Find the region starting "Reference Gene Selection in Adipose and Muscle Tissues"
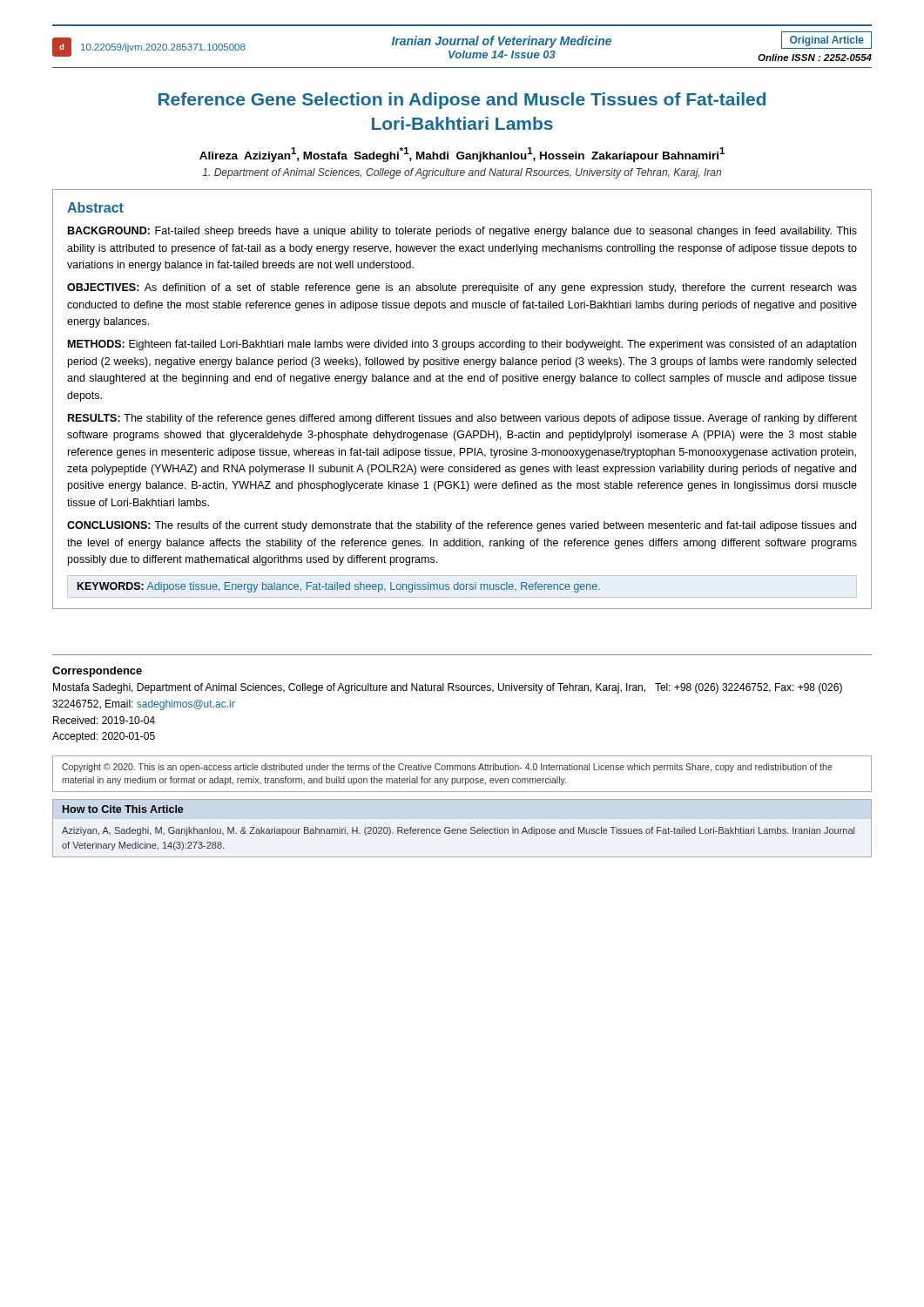 (462, 112)
